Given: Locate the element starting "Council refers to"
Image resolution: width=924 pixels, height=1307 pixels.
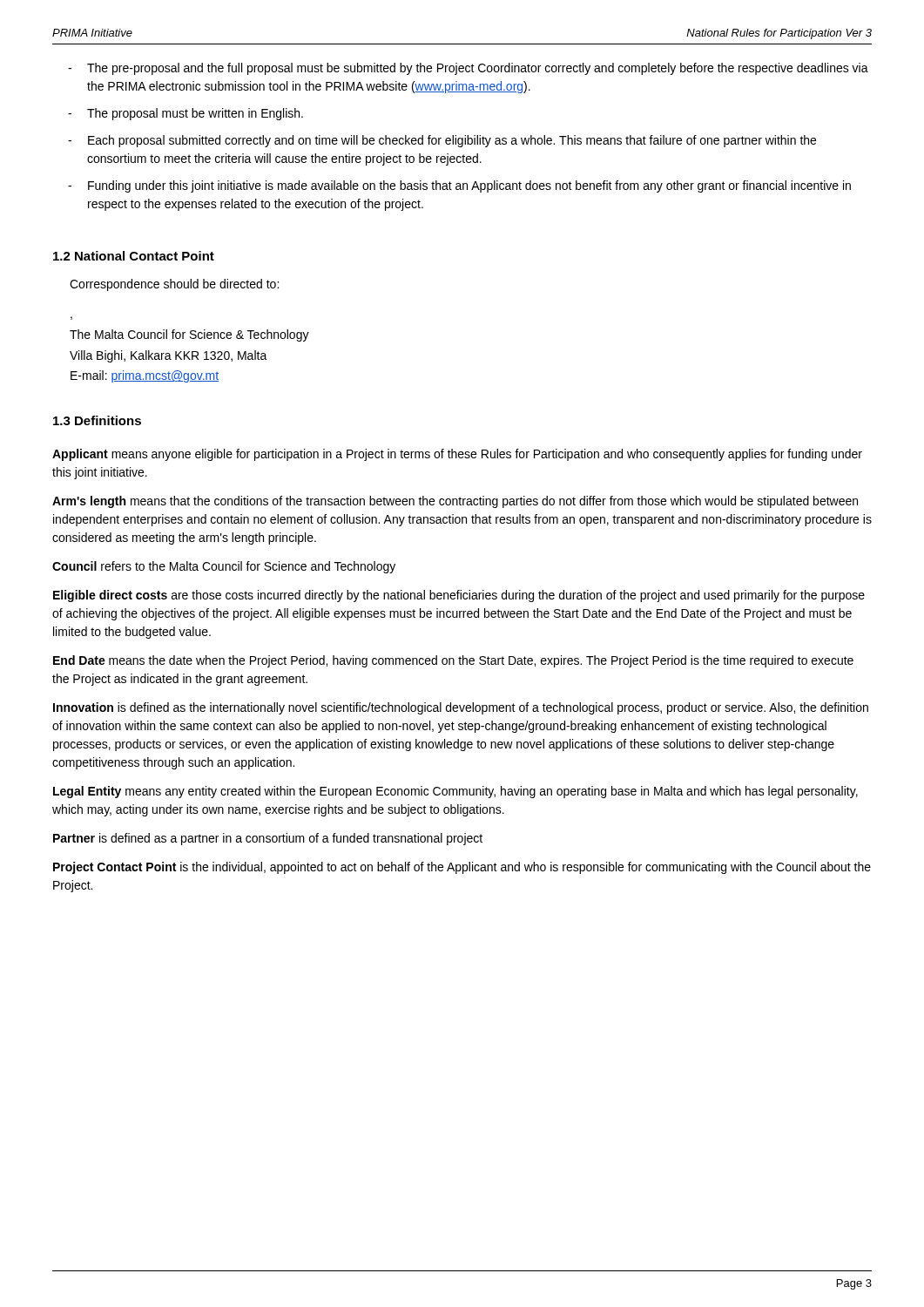Looking at the screenshot, I should coord(224,567).
